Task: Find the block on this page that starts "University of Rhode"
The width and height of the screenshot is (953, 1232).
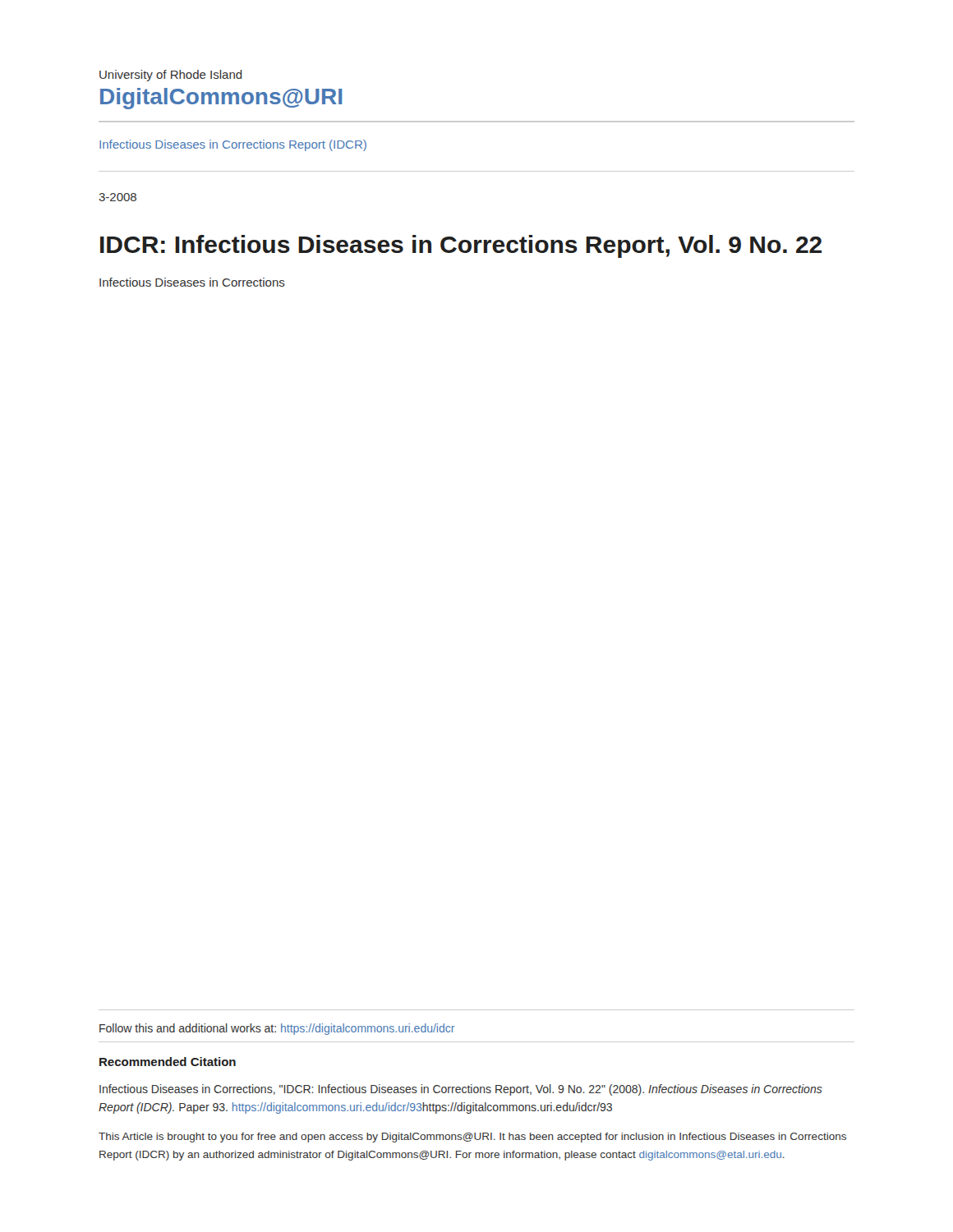Action: click(170, 74)
